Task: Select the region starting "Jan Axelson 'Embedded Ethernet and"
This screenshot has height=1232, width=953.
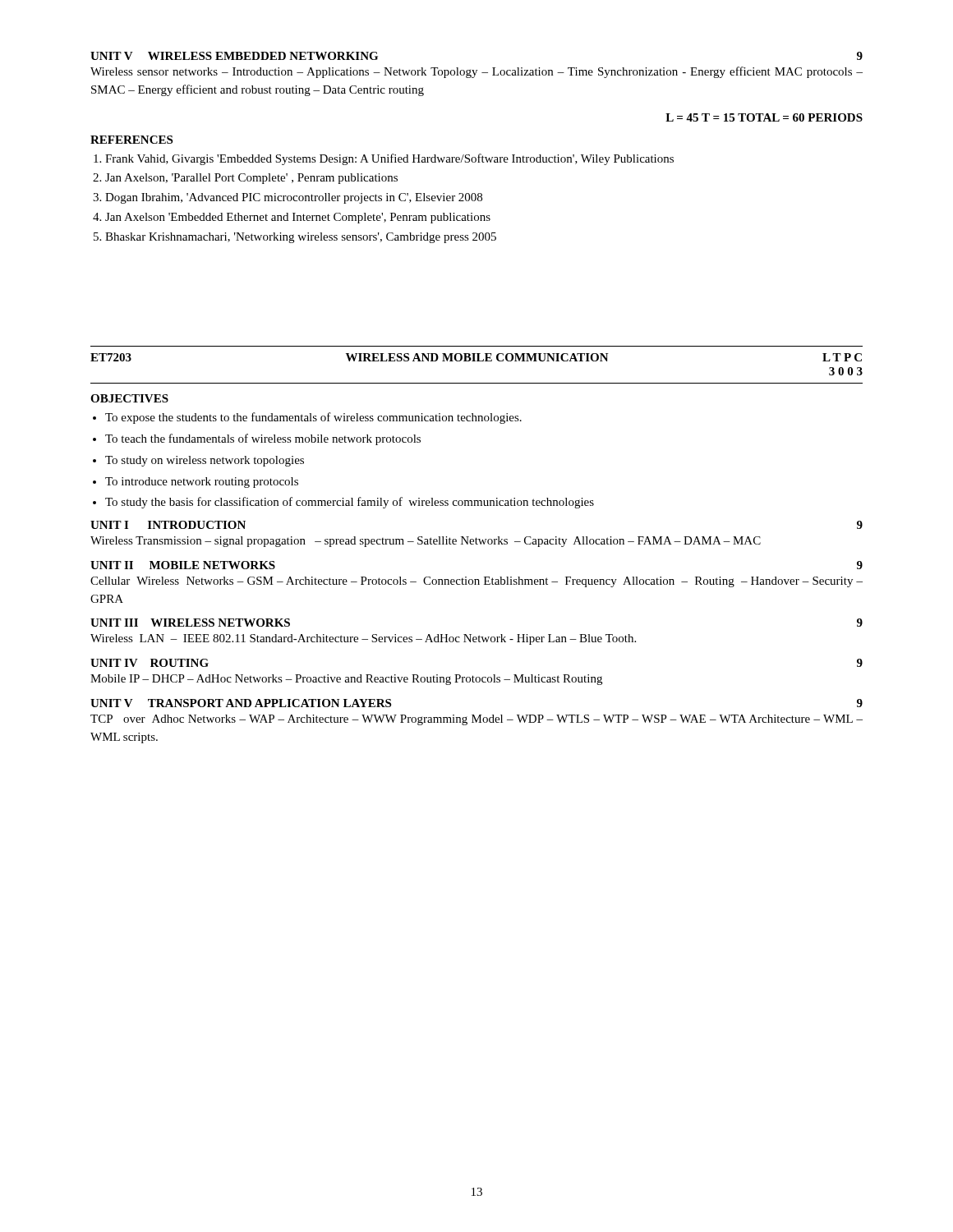Action: tap(484, 217)
